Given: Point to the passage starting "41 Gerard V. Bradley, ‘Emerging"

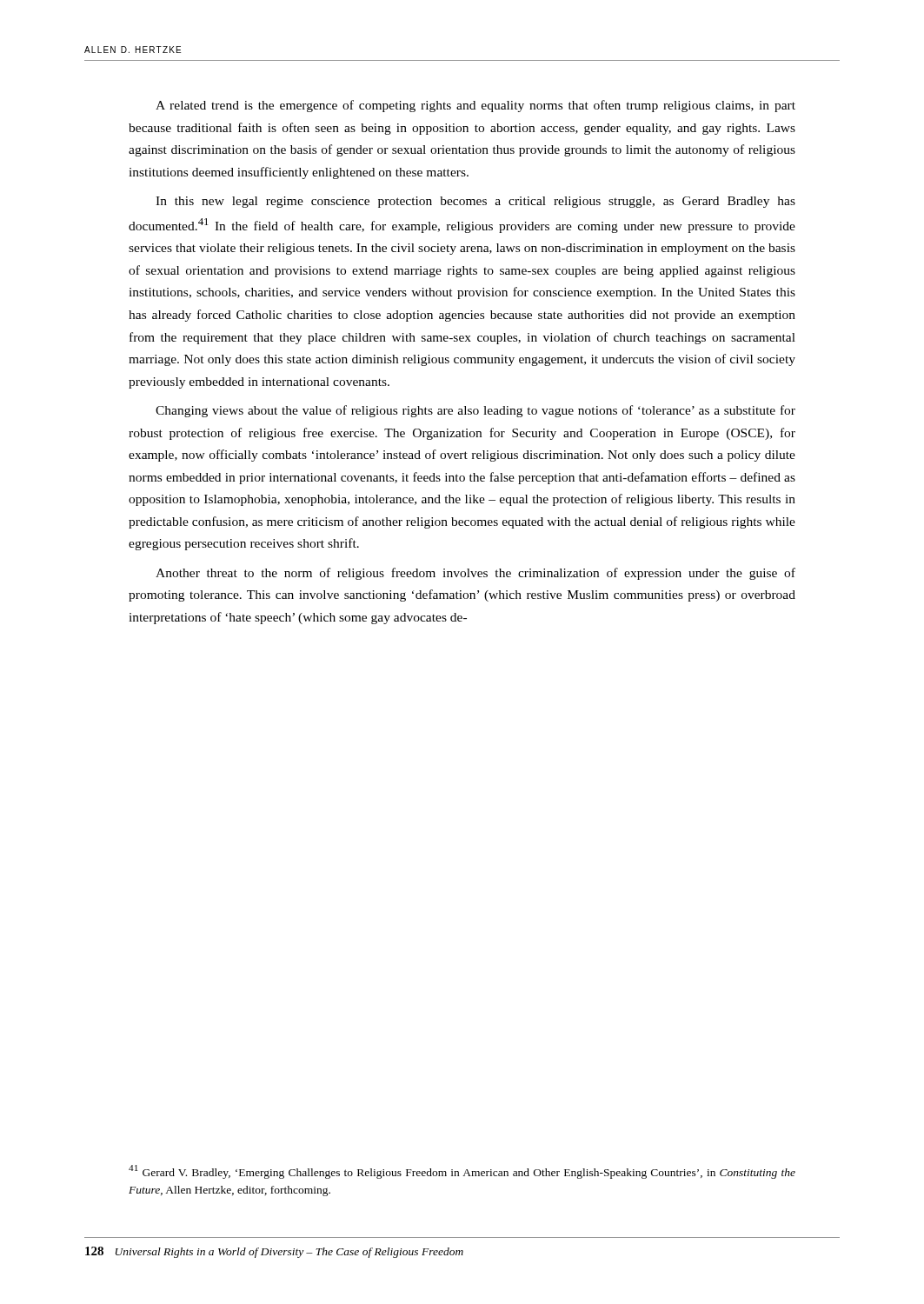Looking at the screenshot, I should coord(462,1180).
